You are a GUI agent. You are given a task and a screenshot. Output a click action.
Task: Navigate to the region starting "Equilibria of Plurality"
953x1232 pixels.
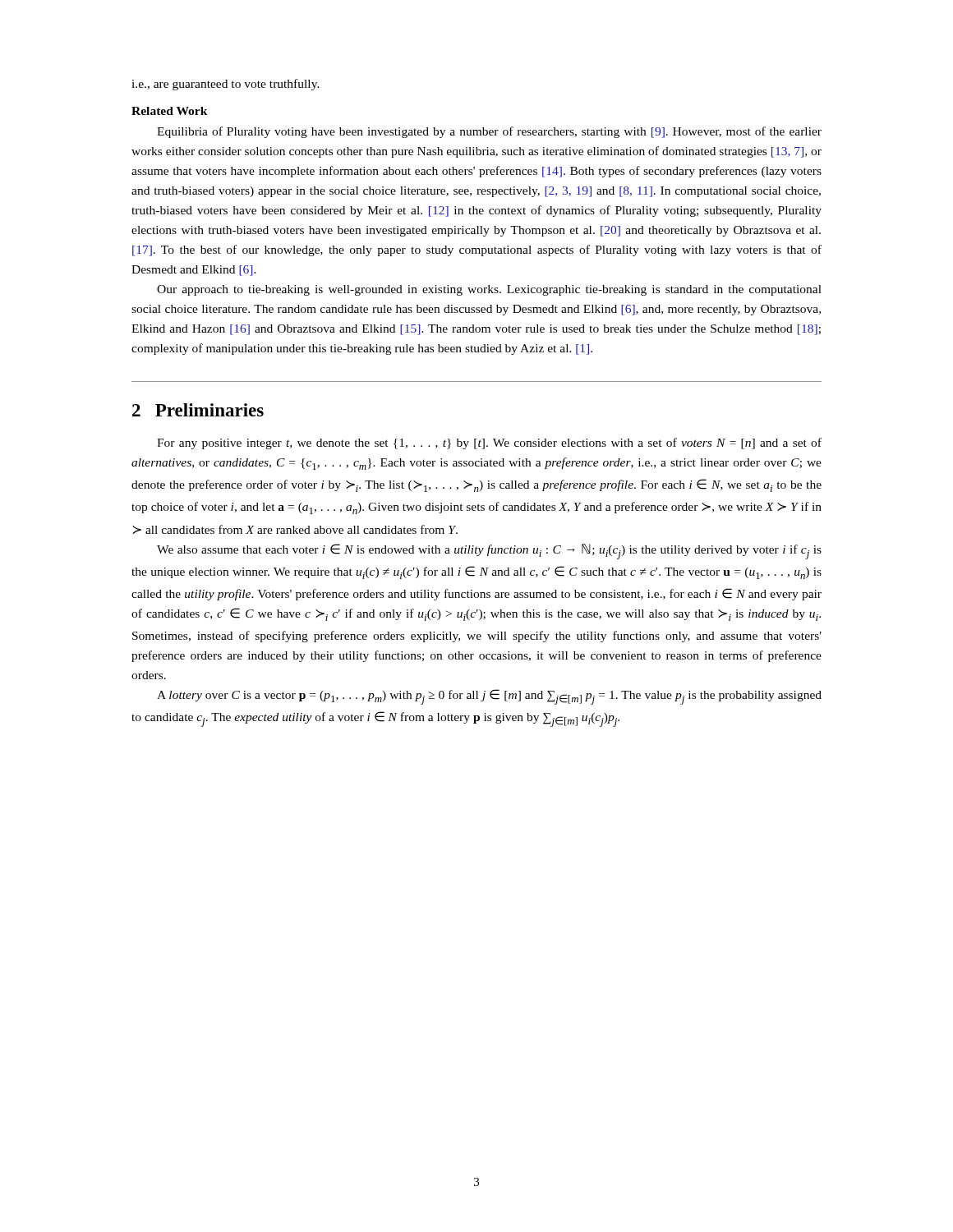(476, 240)
